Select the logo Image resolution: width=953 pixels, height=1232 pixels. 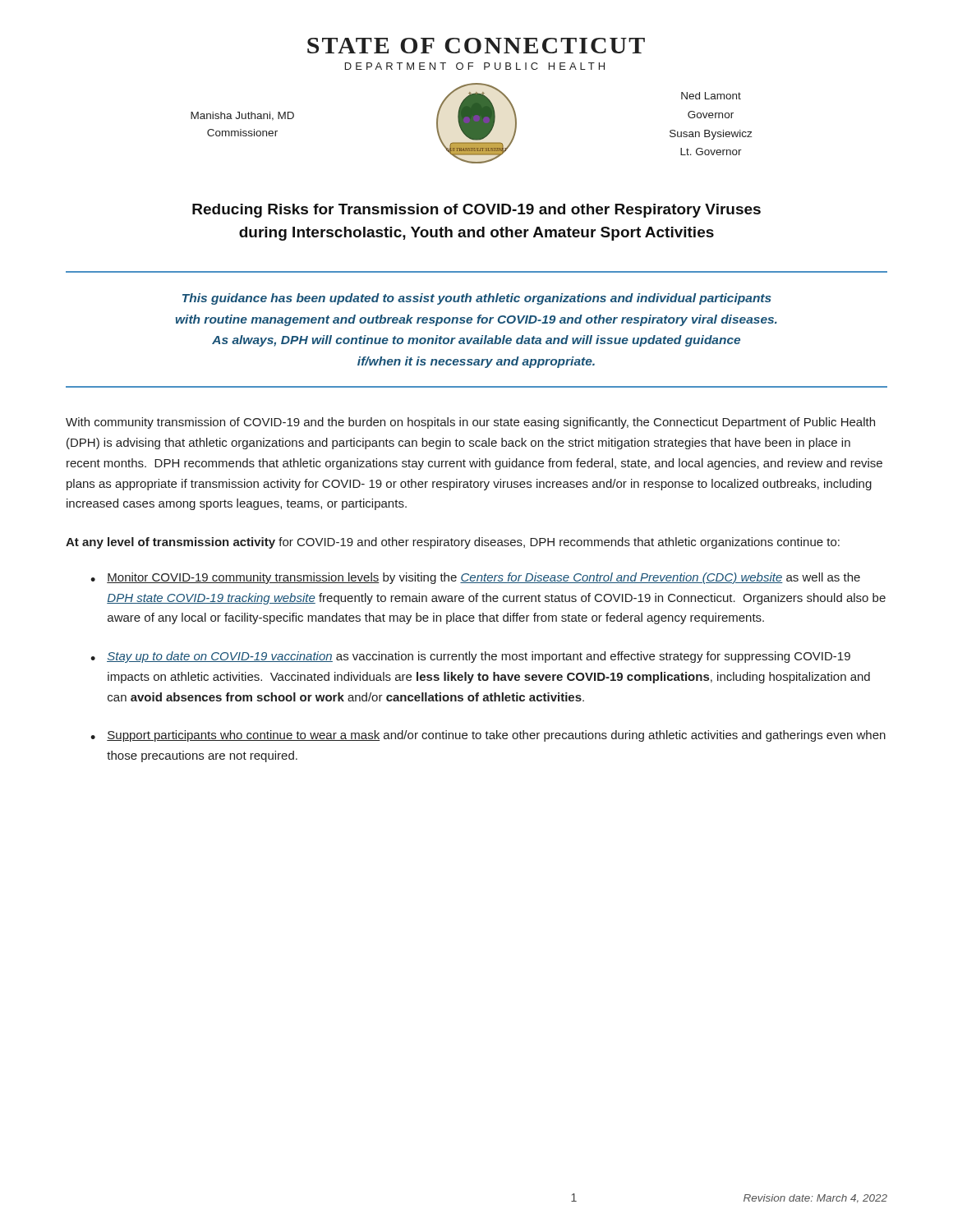(x=476, y=124)
